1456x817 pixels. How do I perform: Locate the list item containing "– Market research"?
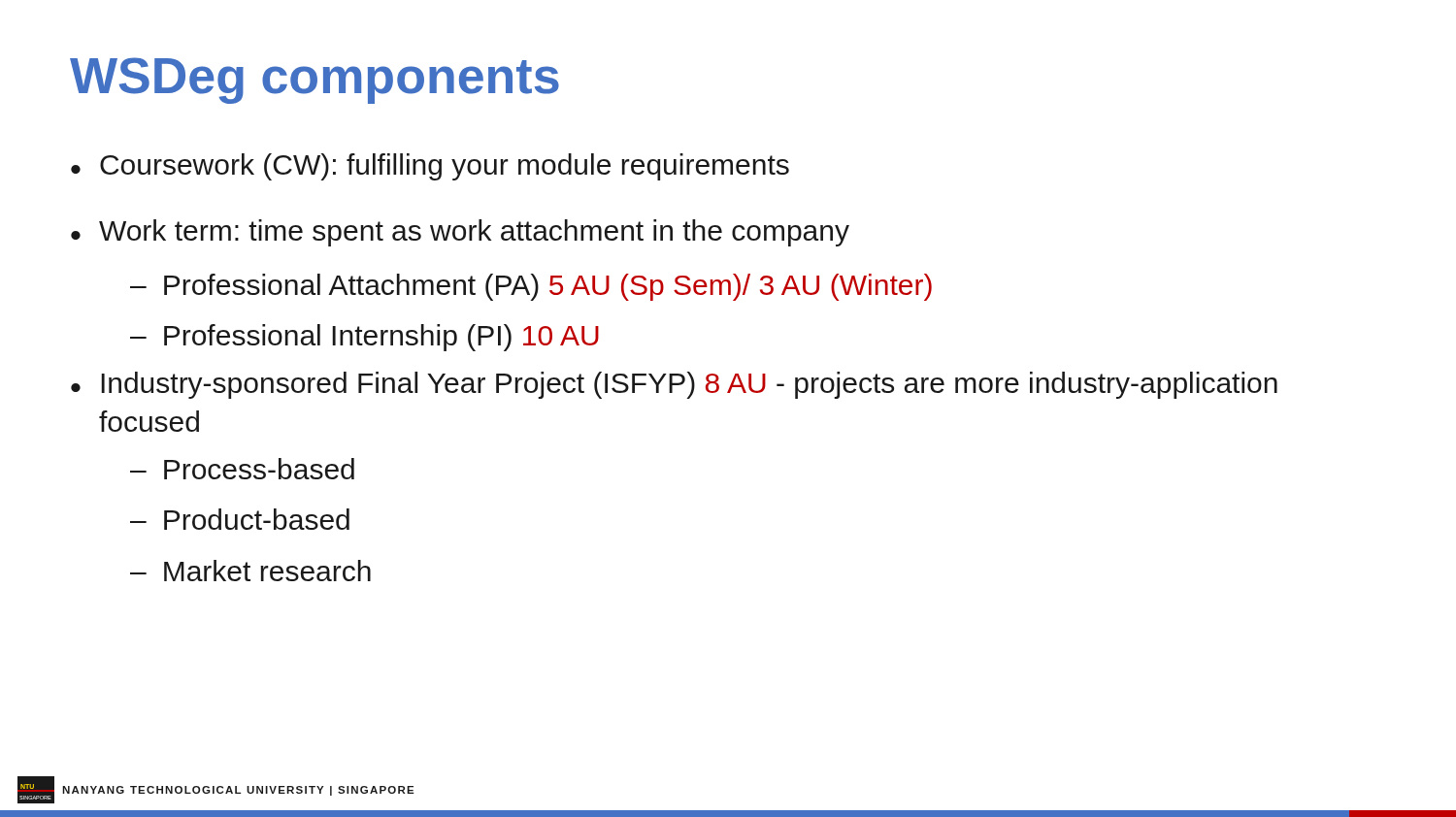point(251,572)
